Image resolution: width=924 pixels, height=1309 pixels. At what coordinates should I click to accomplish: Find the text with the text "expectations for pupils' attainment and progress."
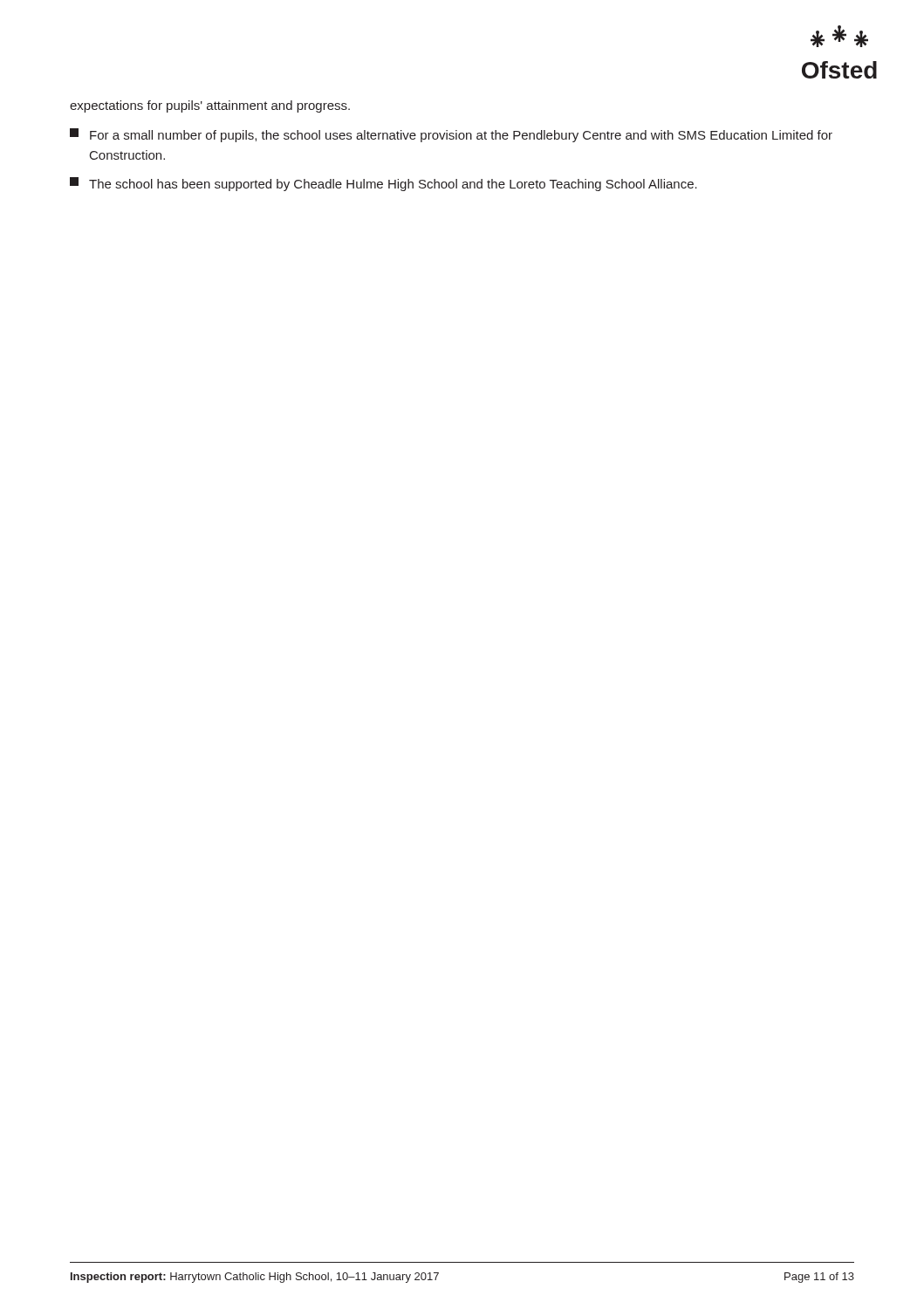coord(210,105)
